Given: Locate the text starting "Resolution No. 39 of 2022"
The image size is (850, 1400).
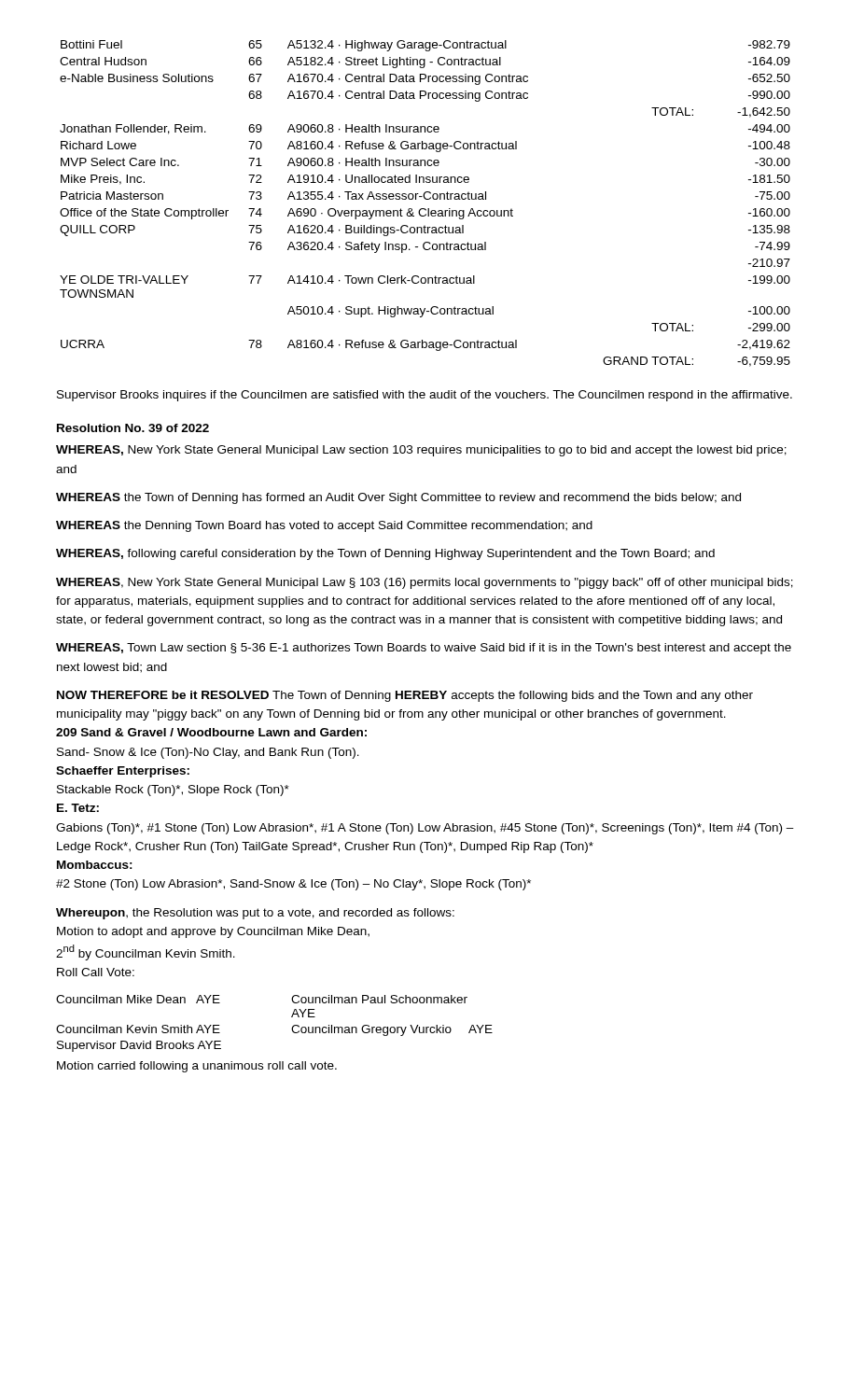Looking at the screenshot, I should pyautogui.click(x=133, y=428).
